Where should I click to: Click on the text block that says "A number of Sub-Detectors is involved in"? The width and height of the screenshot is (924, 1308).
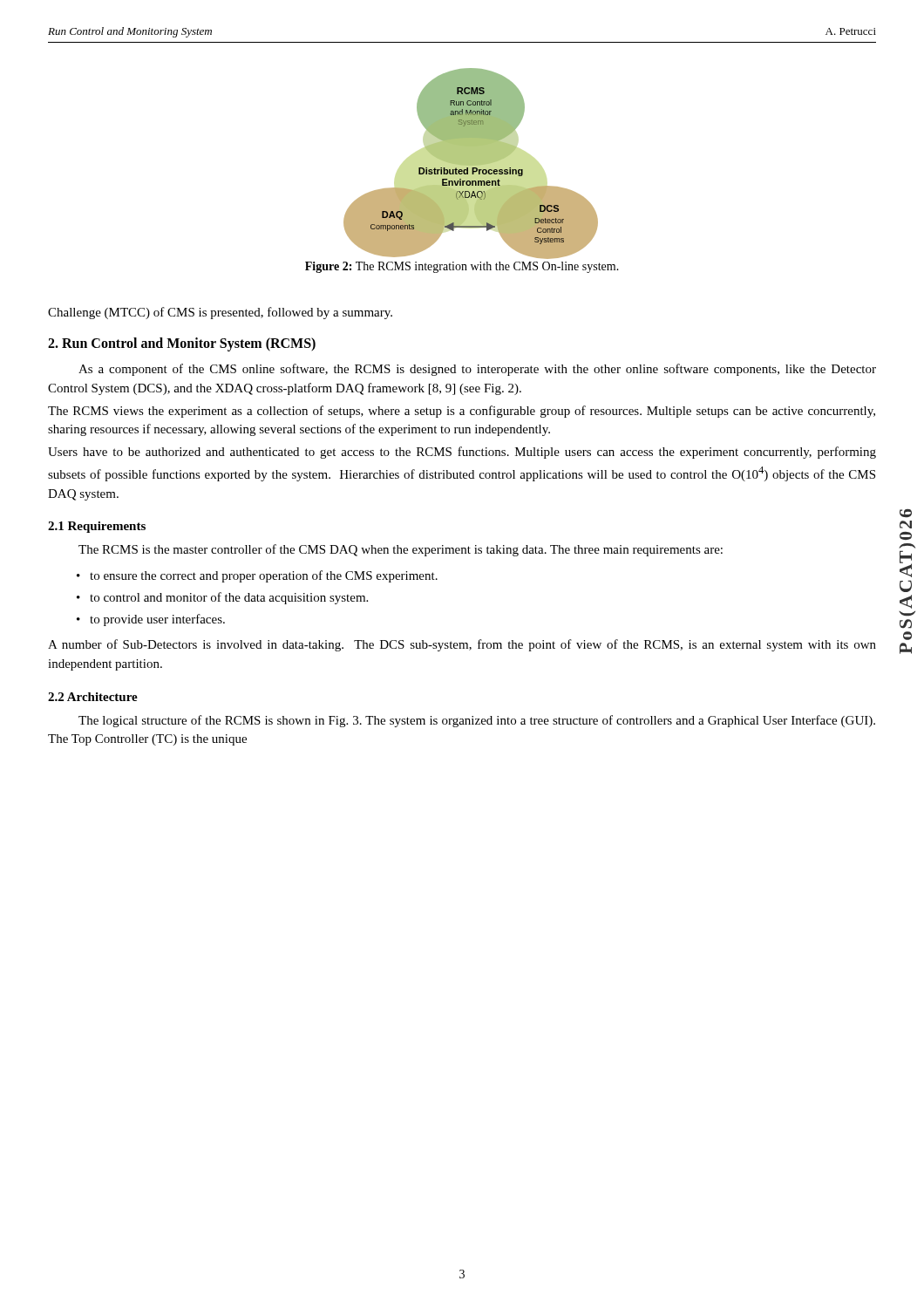(x=462, y=654)
